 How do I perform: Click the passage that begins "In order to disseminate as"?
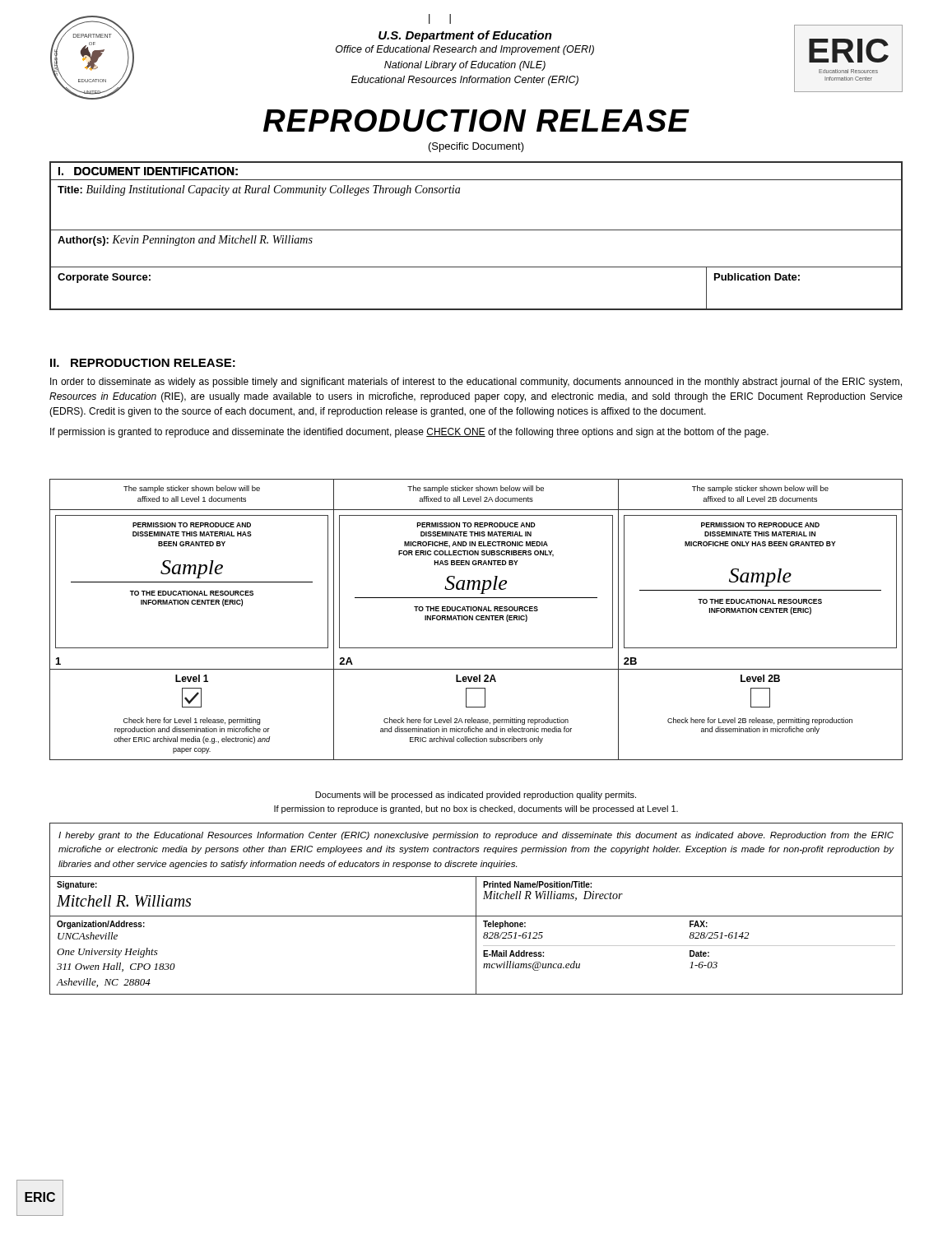coord(476,397)
